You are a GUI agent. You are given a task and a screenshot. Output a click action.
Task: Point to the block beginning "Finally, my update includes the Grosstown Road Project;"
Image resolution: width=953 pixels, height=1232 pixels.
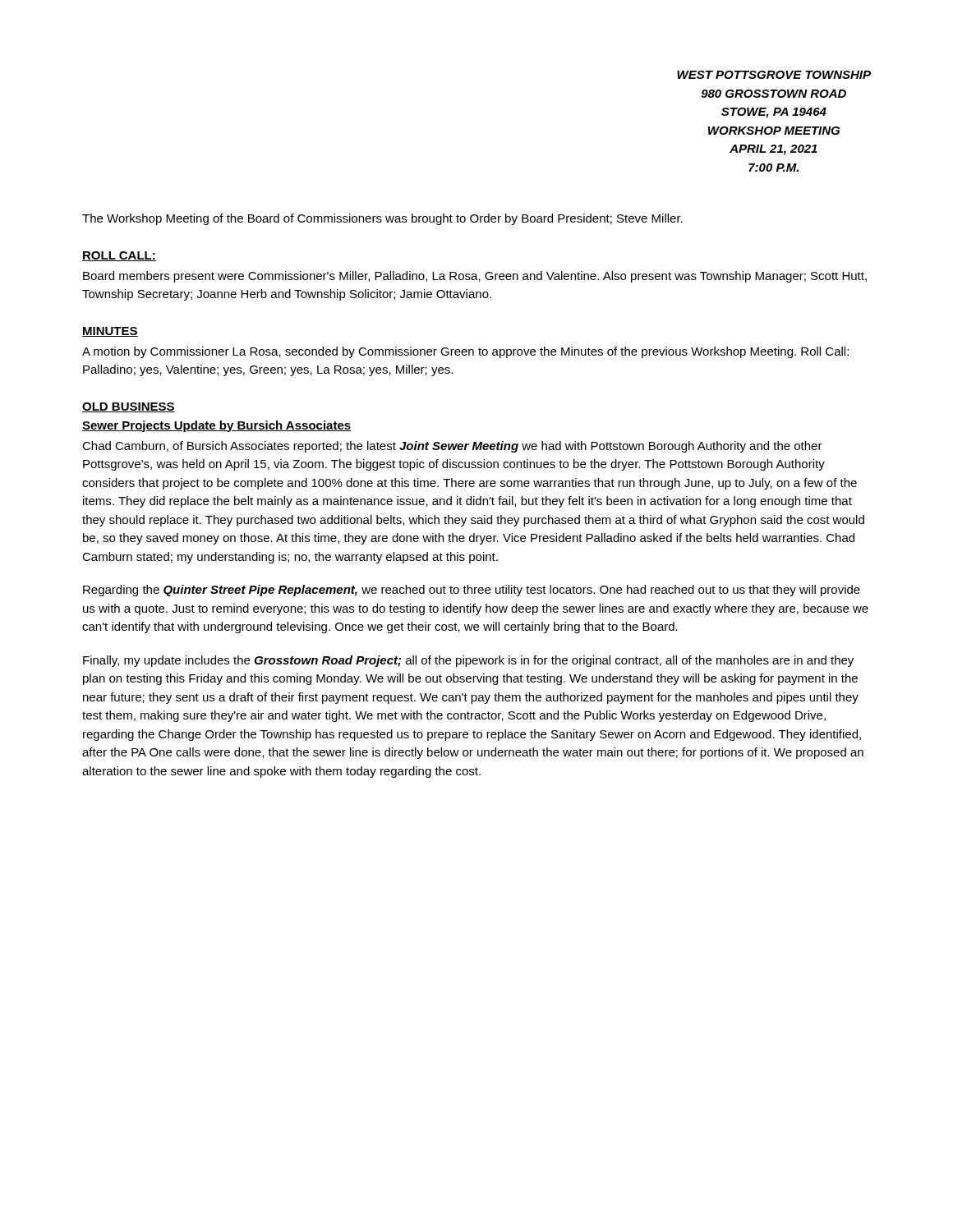(x=473, y=715)
